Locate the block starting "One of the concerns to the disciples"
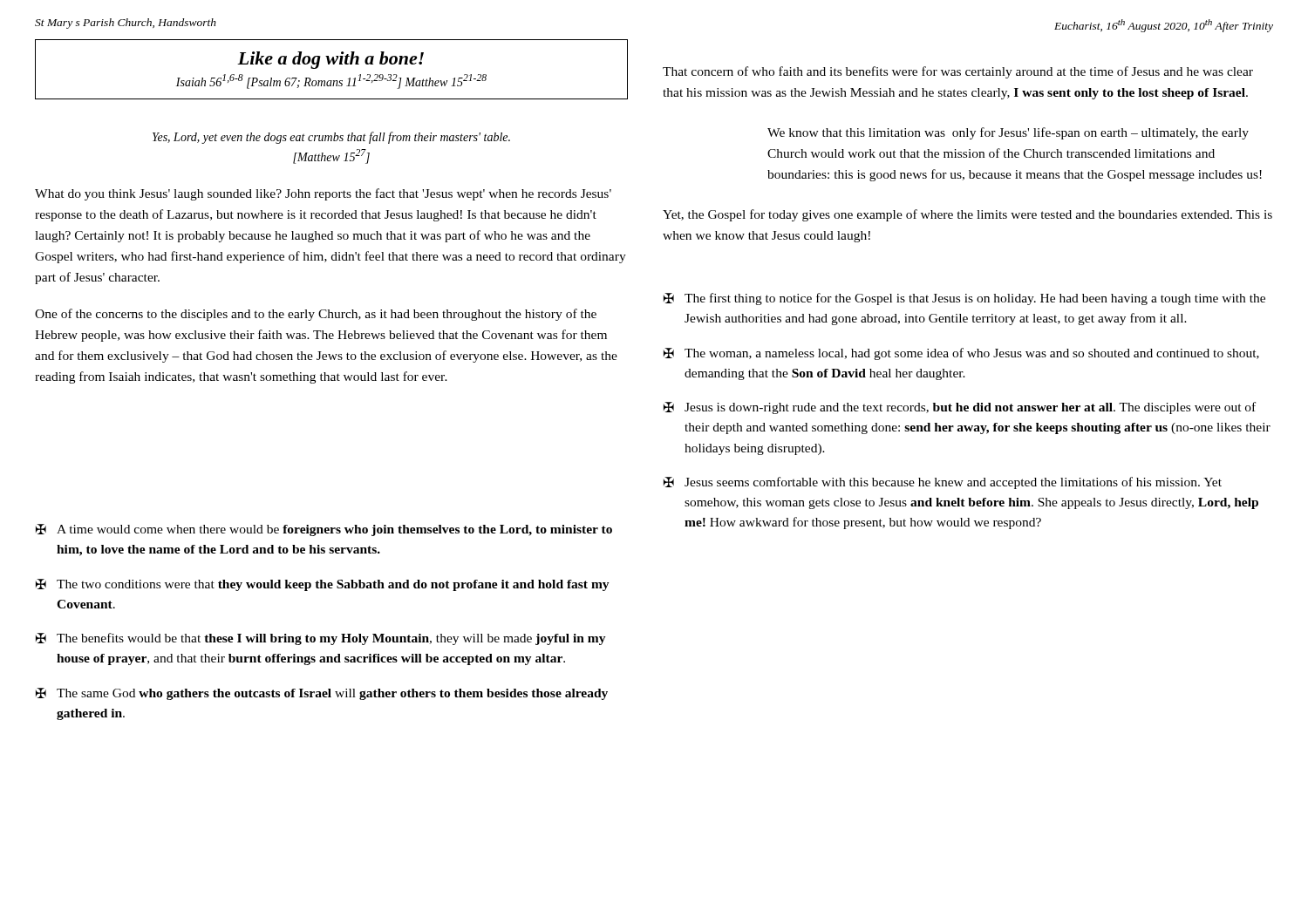Screen dimensions: 924x1308 pyautogui.click(x=331, y=345)
